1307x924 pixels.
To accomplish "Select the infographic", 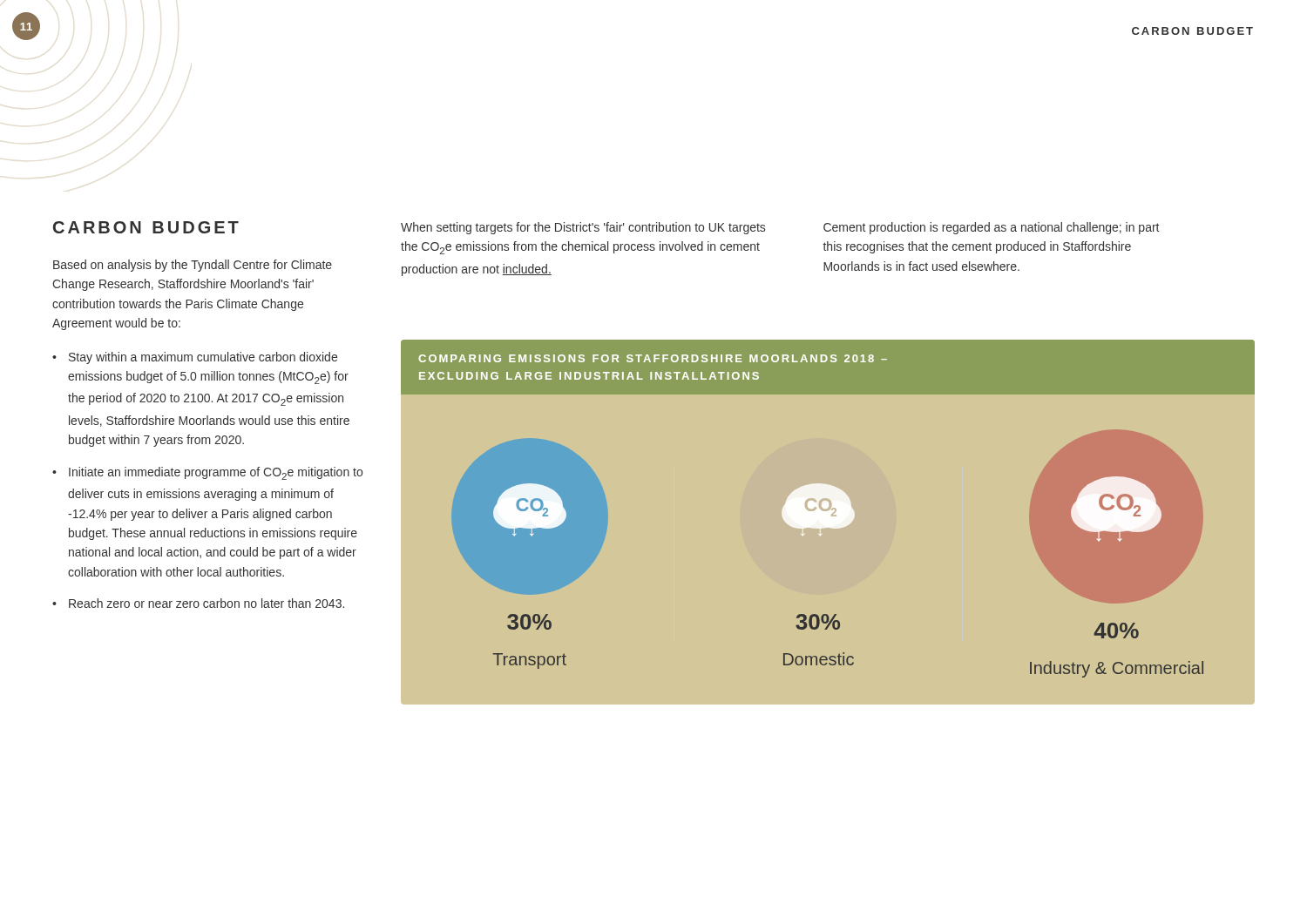I will point(828,522).
